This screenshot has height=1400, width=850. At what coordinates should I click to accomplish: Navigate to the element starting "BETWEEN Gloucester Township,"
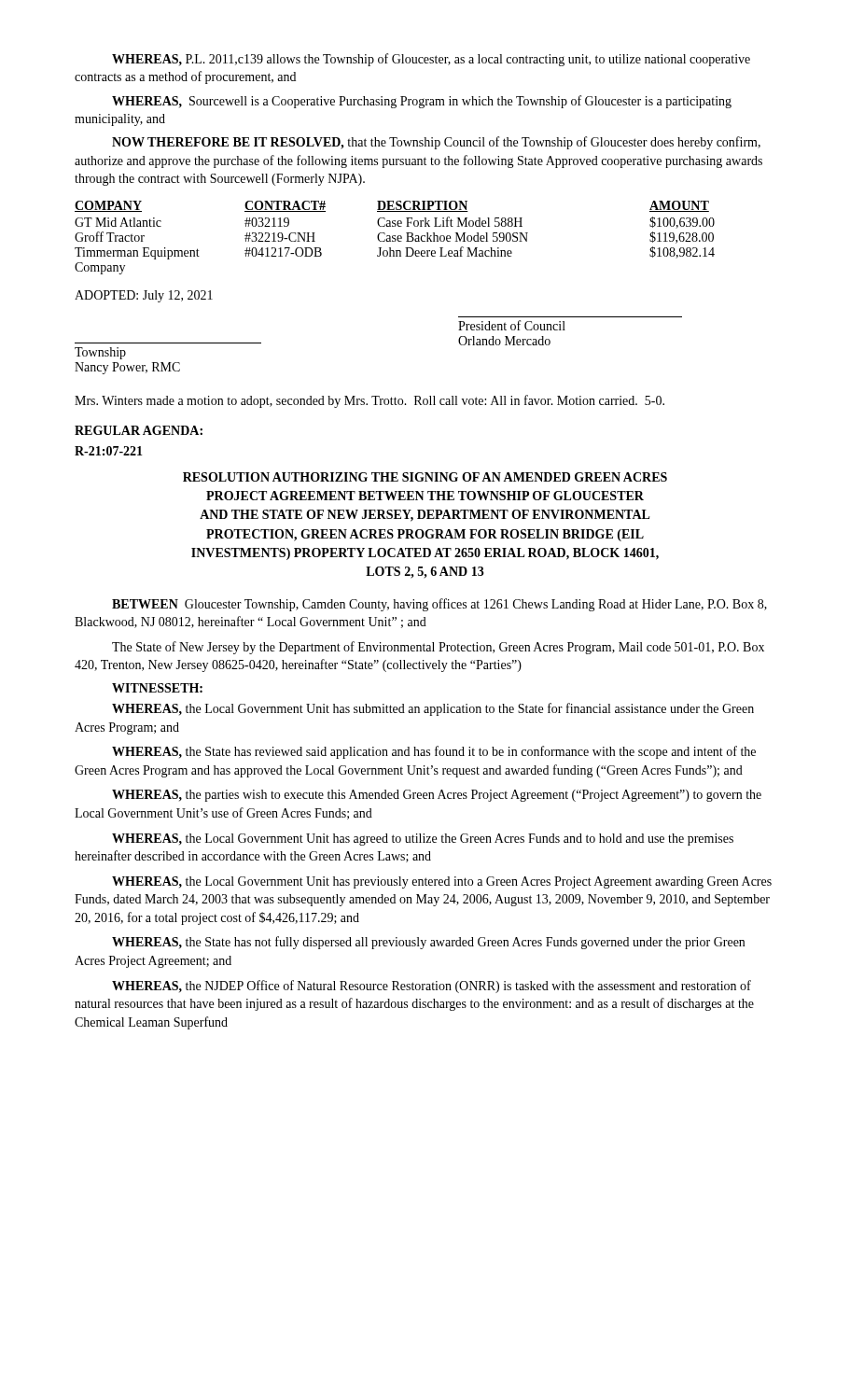(x=421, y=613)
